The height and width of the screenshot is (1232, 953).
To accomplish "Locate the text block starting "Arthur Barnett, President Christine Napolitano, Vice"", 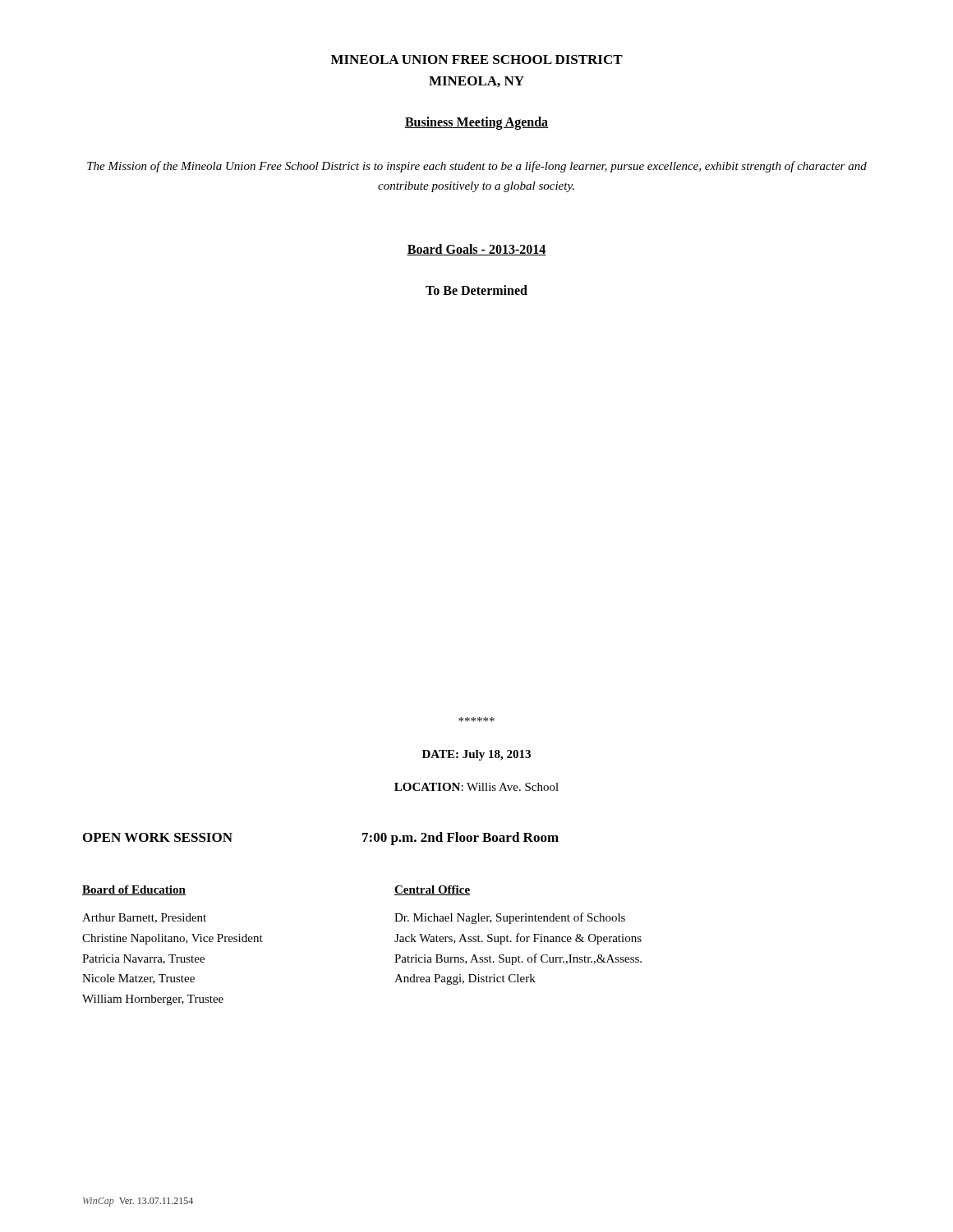I will click(x=172, y=958).
